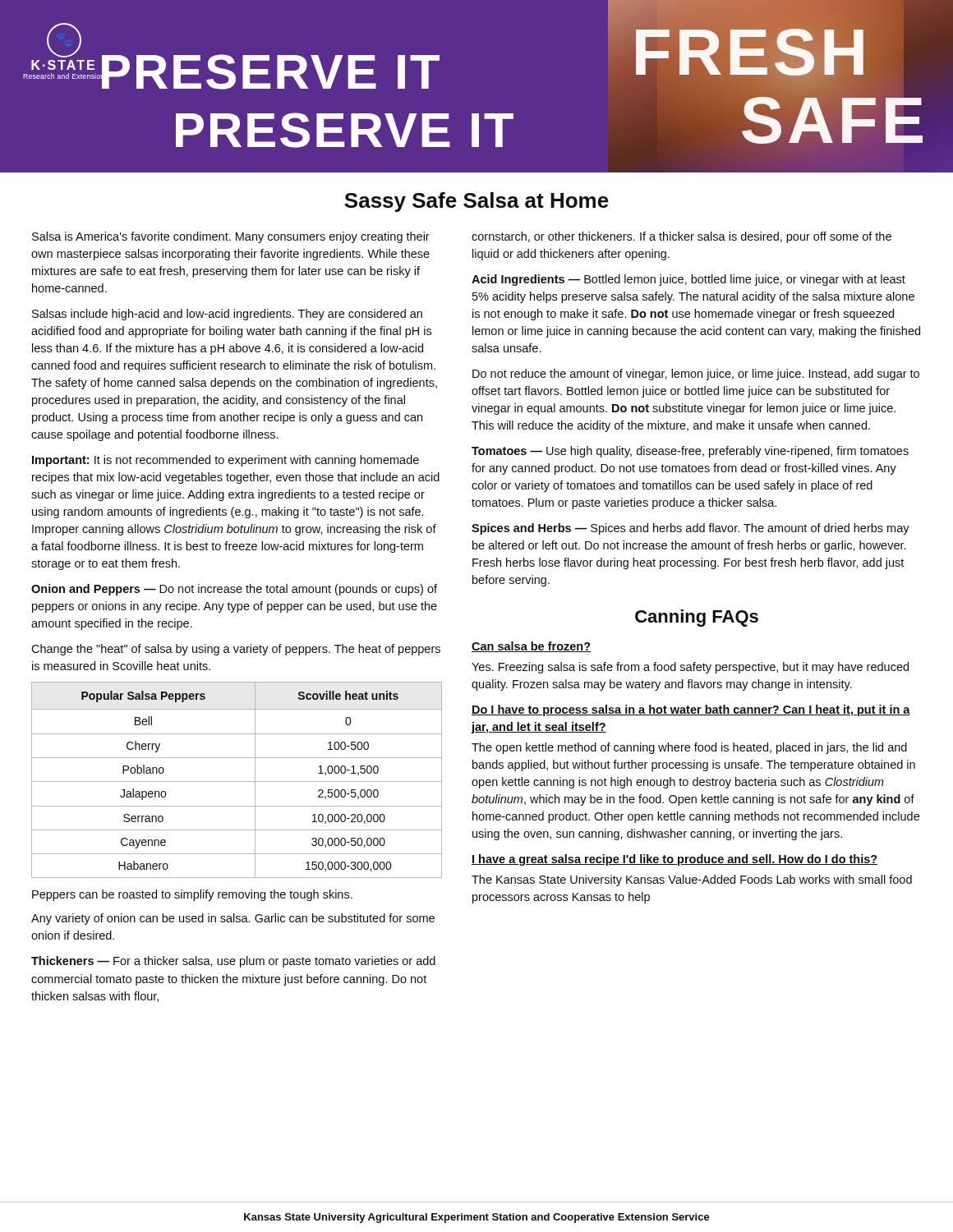Click on the section header containing "Do I have to"
Screen dimensions: 1232x953
click(x=691, y=718)
